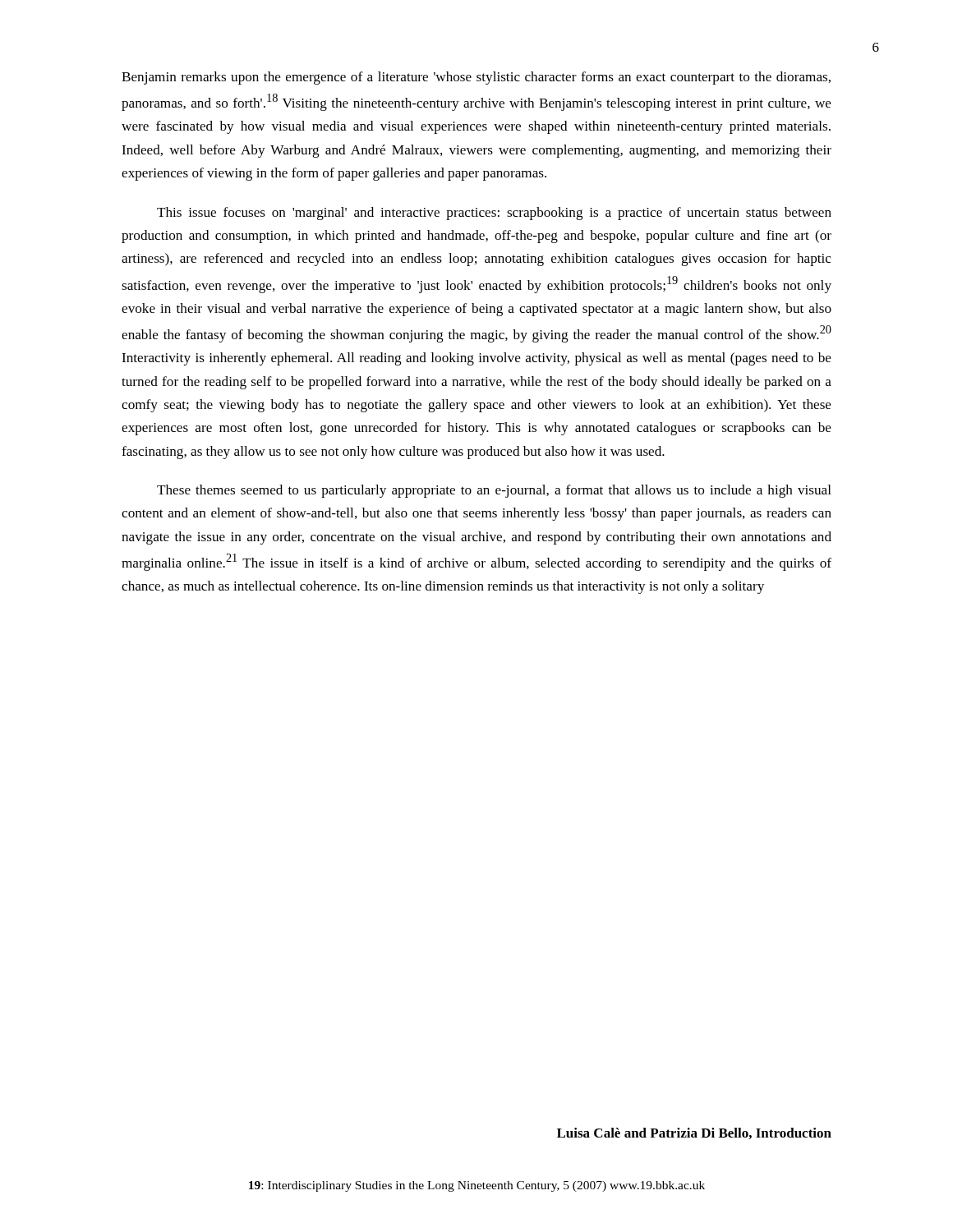This screenshot has height=1232, width=953.
Task: Select the text block starting "These themes seemed to"
Action: tap(476, 538)
